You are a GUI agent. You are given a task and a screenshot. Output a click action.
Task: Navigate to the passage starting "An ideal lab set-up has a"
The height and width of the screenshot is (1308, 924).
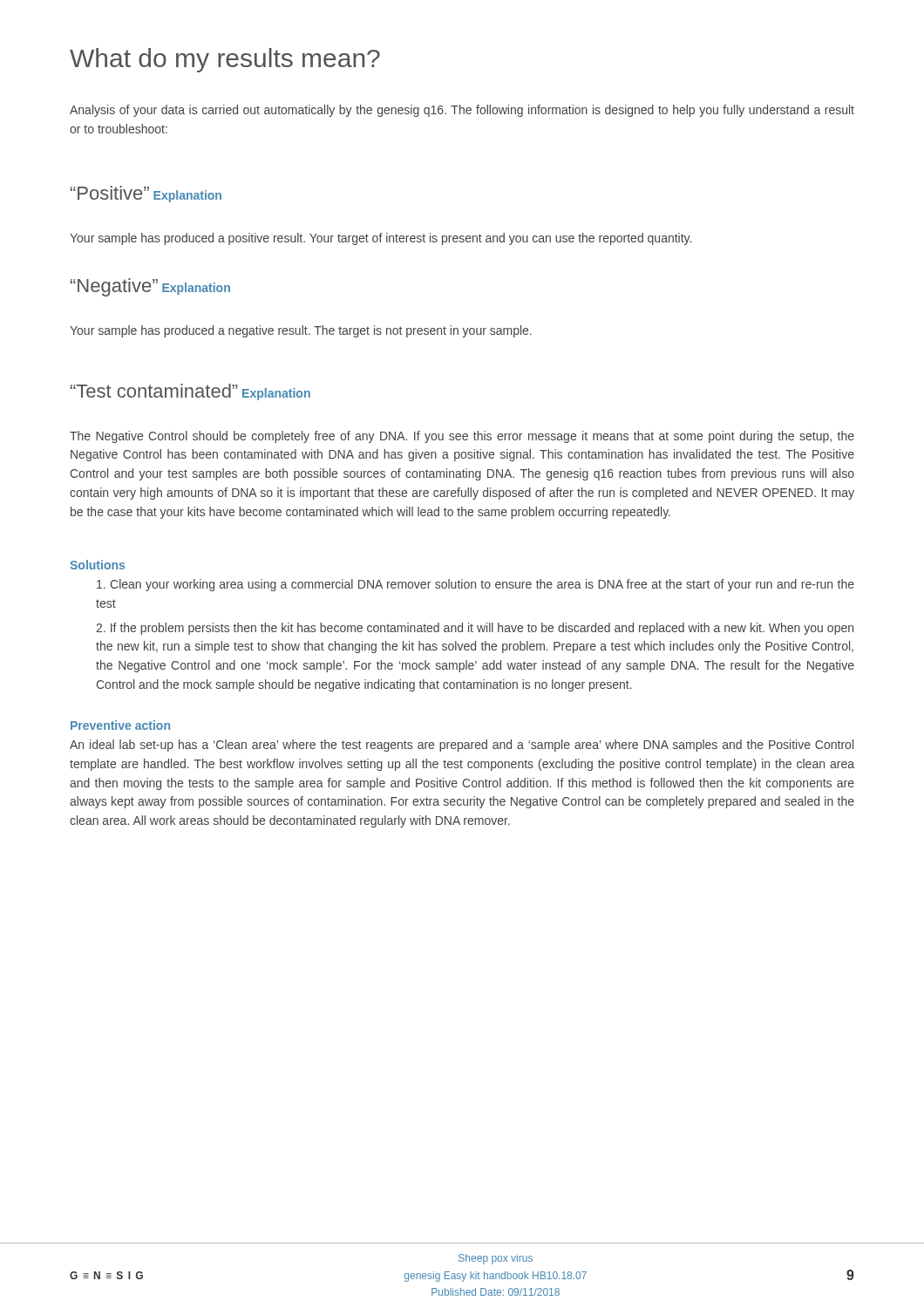(462, 784)
